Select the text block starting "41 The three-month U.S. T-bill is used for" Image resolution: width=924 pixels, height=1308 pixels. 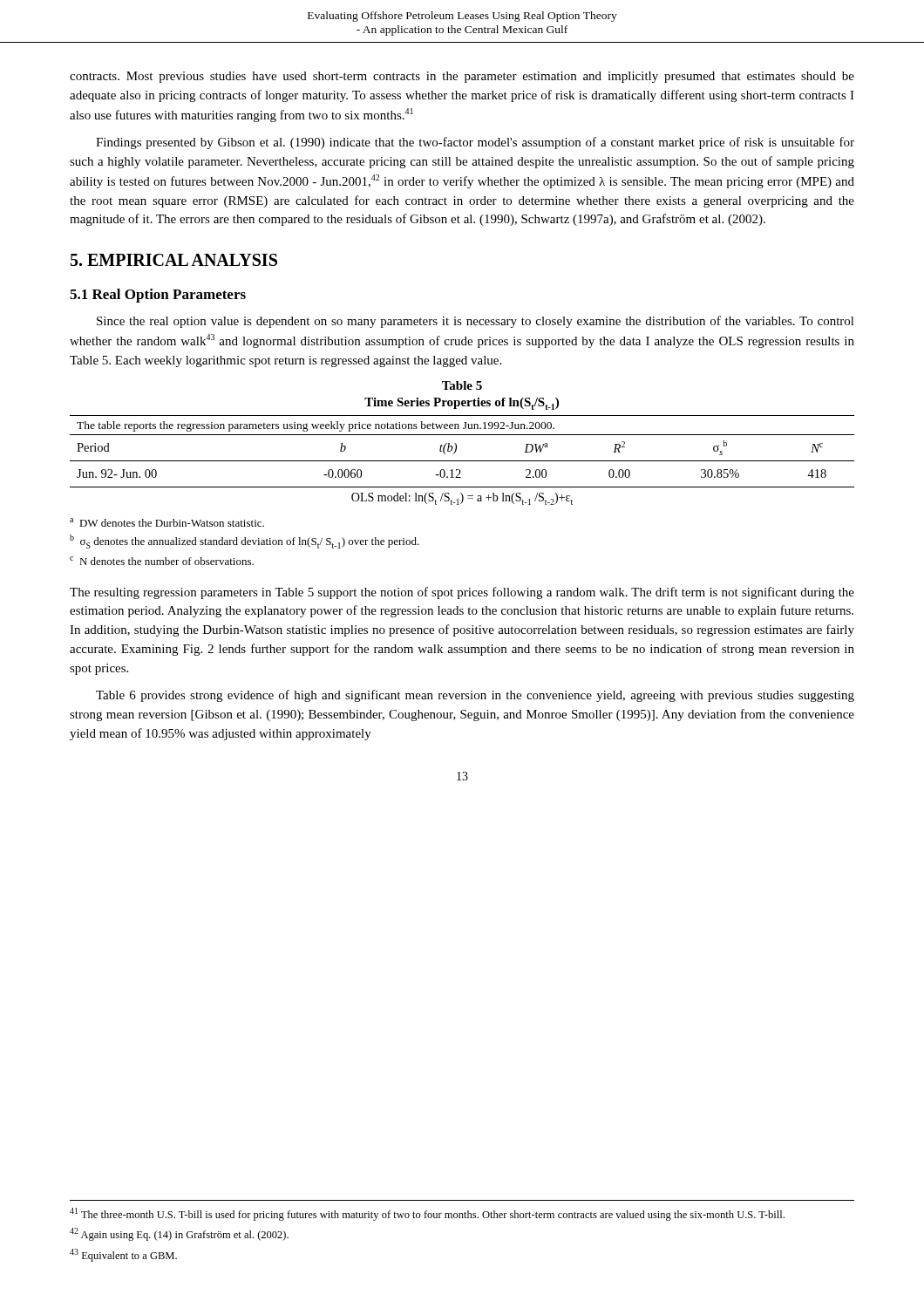point(427,1214)
